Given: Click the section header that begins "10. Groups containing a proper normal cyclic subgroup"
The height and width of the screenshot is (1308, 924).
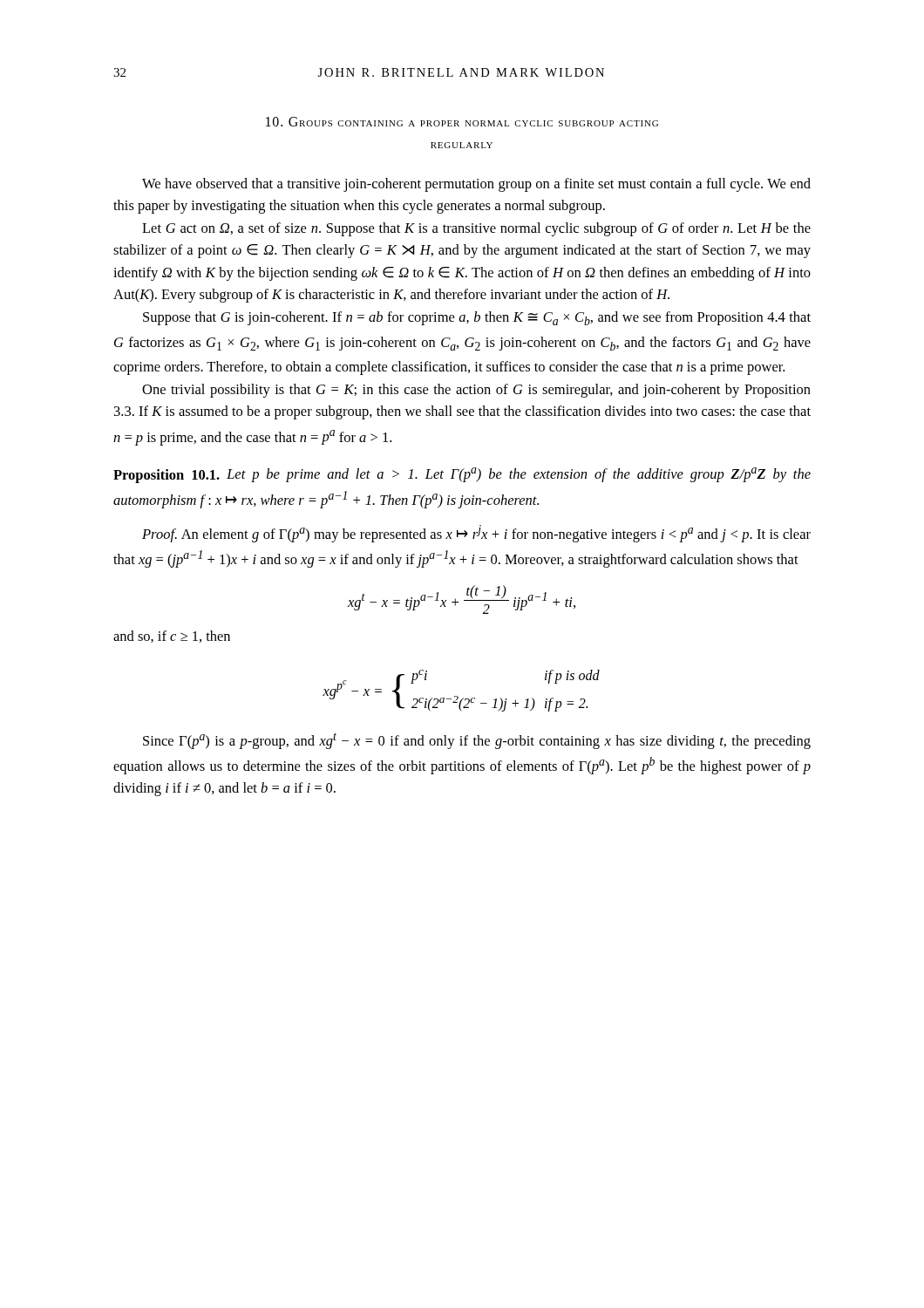Looking at the screenshot, I should click(x=462, y=133).
